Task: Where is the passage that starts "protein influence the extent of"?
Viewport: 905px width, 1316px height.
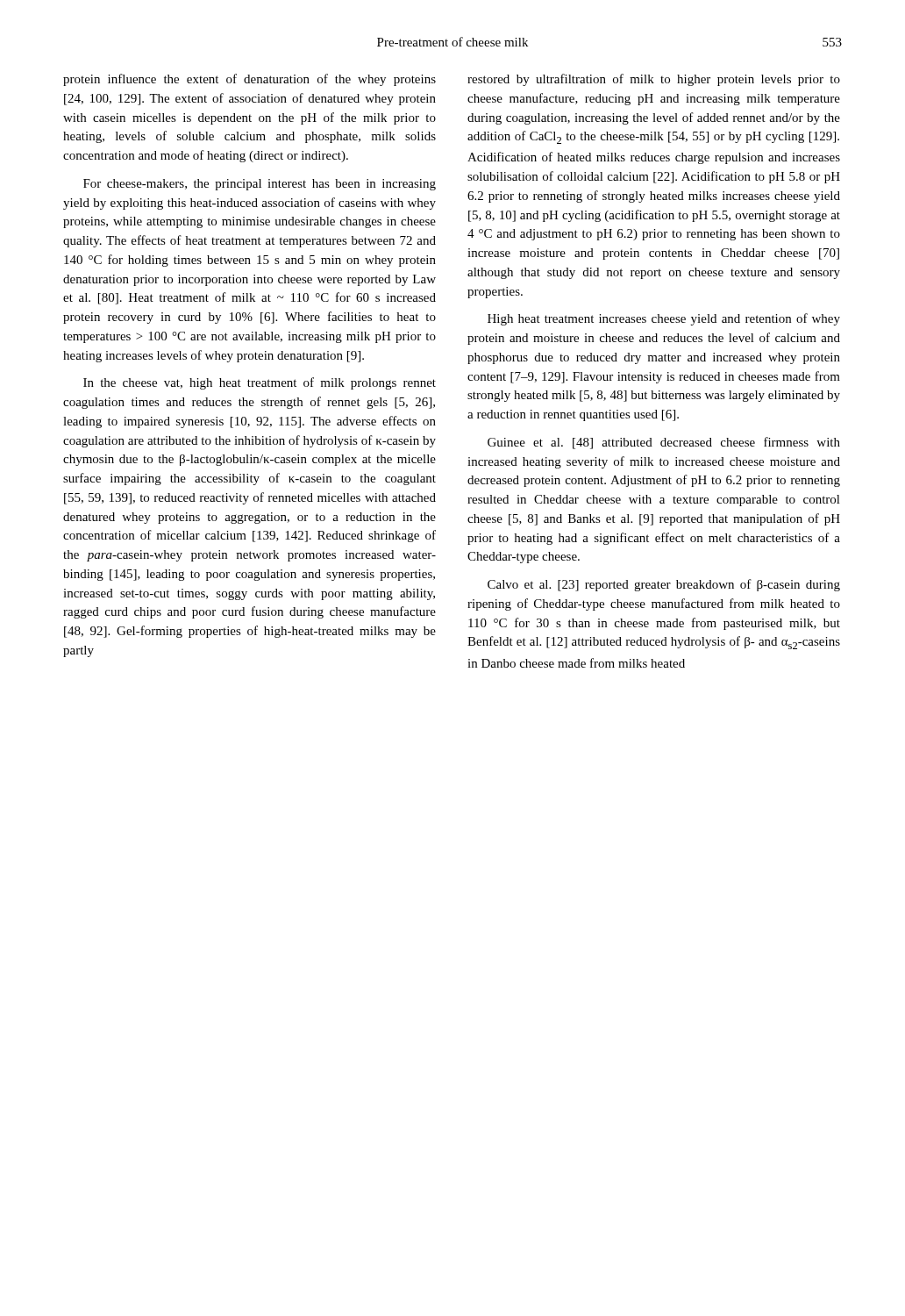Action: point(250,365)
